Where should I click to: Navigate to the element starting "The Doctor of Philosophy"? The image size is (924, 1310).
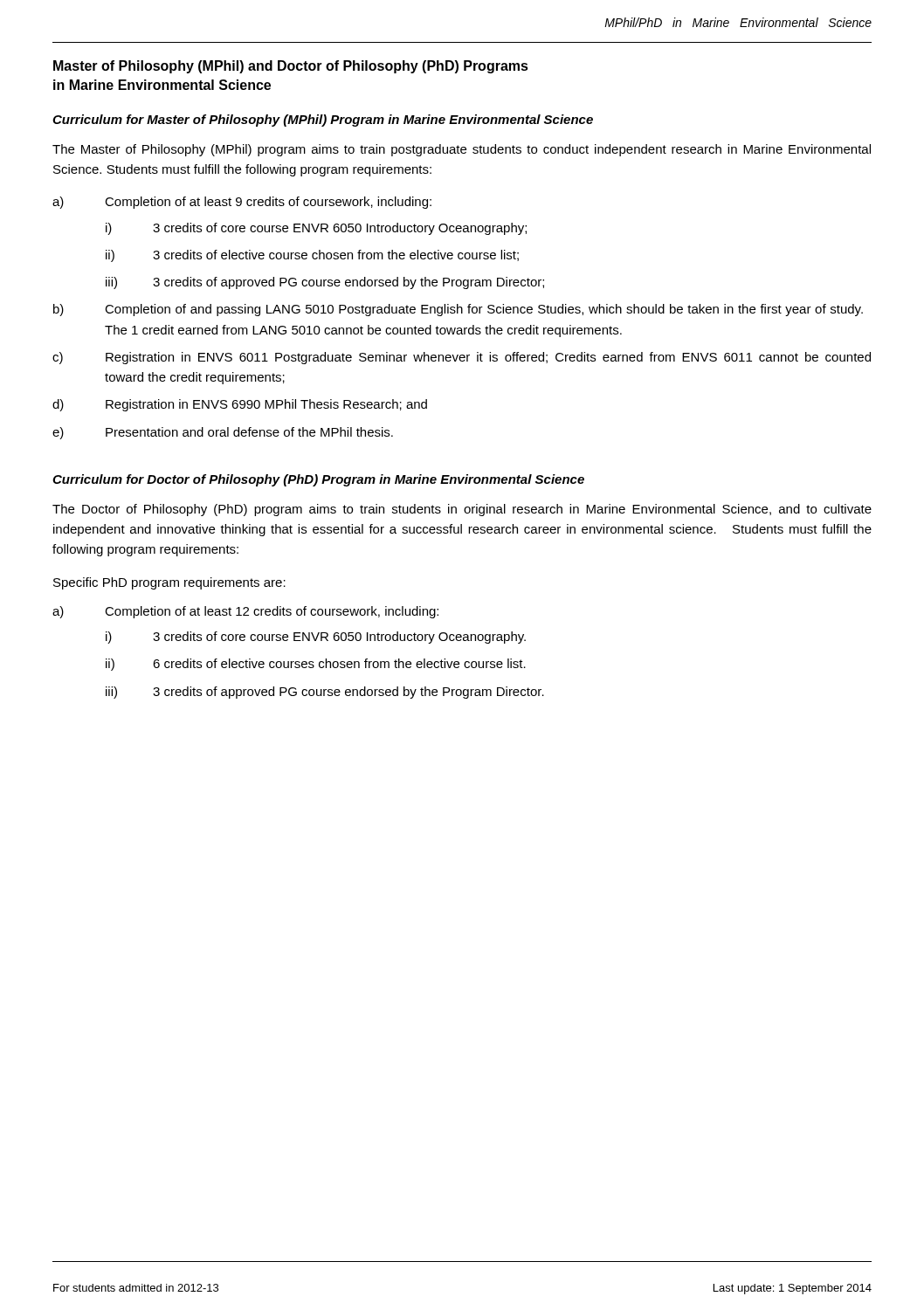pos(462,529)
